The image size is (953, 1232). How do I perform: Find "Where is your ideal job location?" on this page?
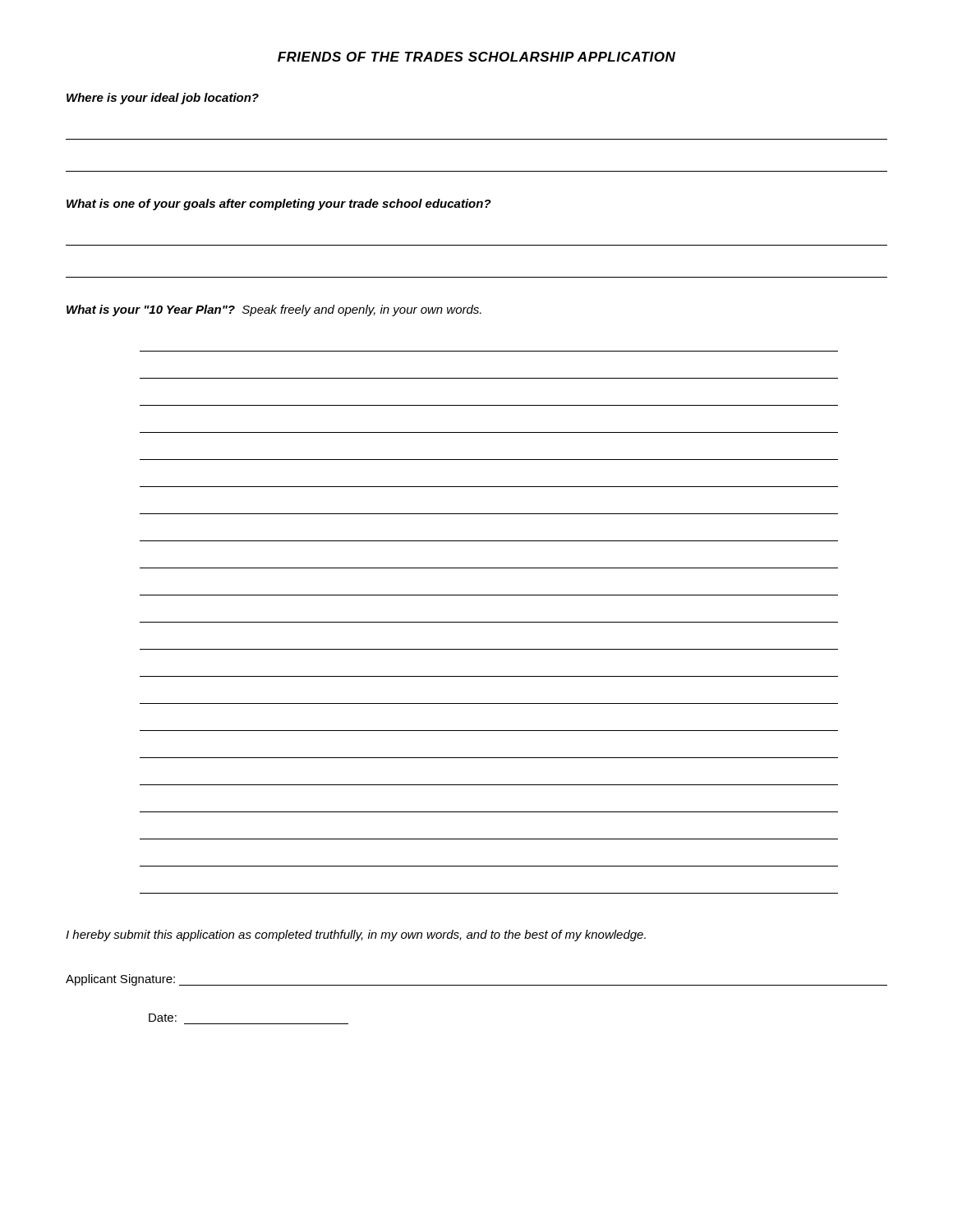(162, 97)
